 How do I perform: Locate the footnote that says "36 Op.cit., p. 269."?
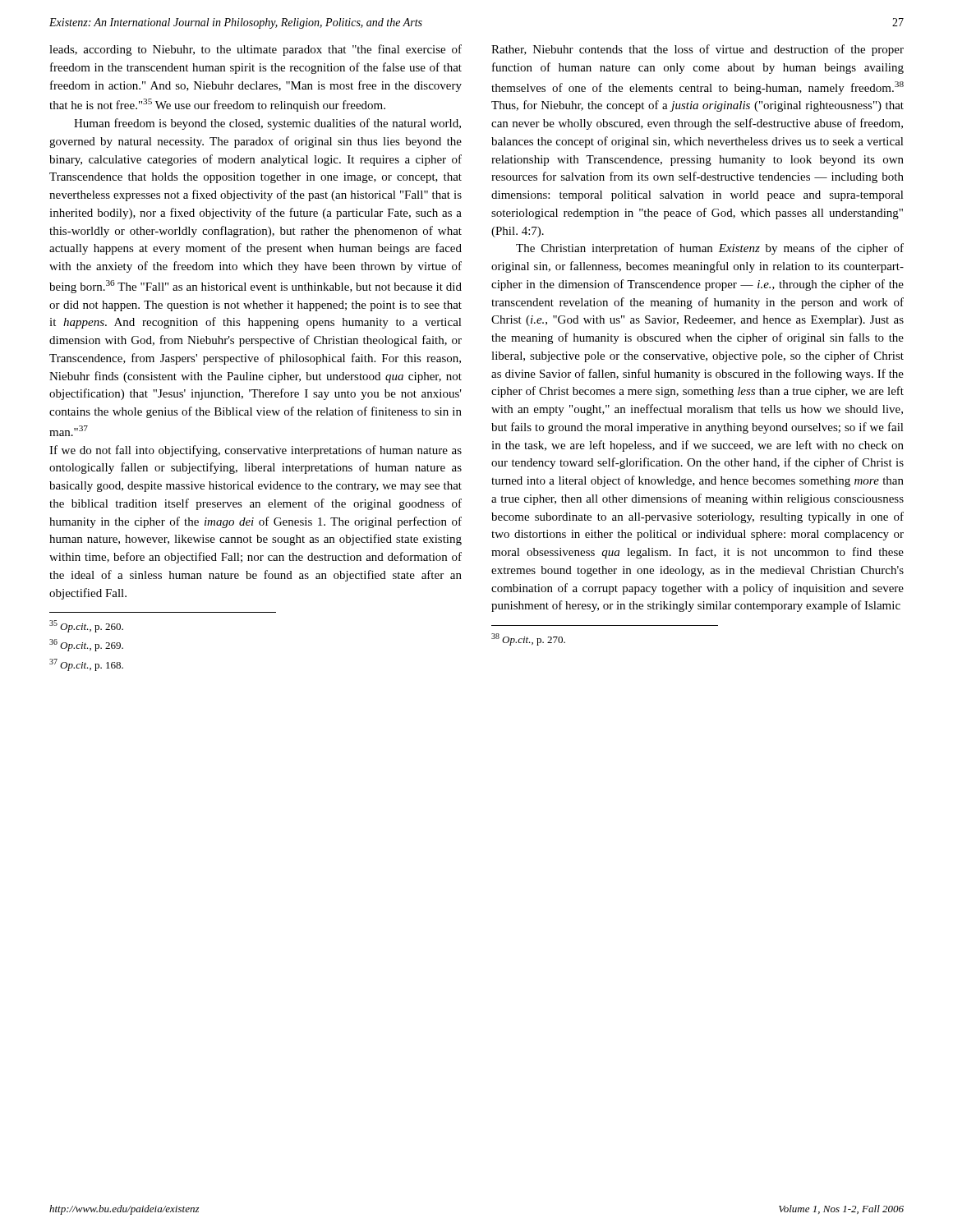(x=87, y=645)
